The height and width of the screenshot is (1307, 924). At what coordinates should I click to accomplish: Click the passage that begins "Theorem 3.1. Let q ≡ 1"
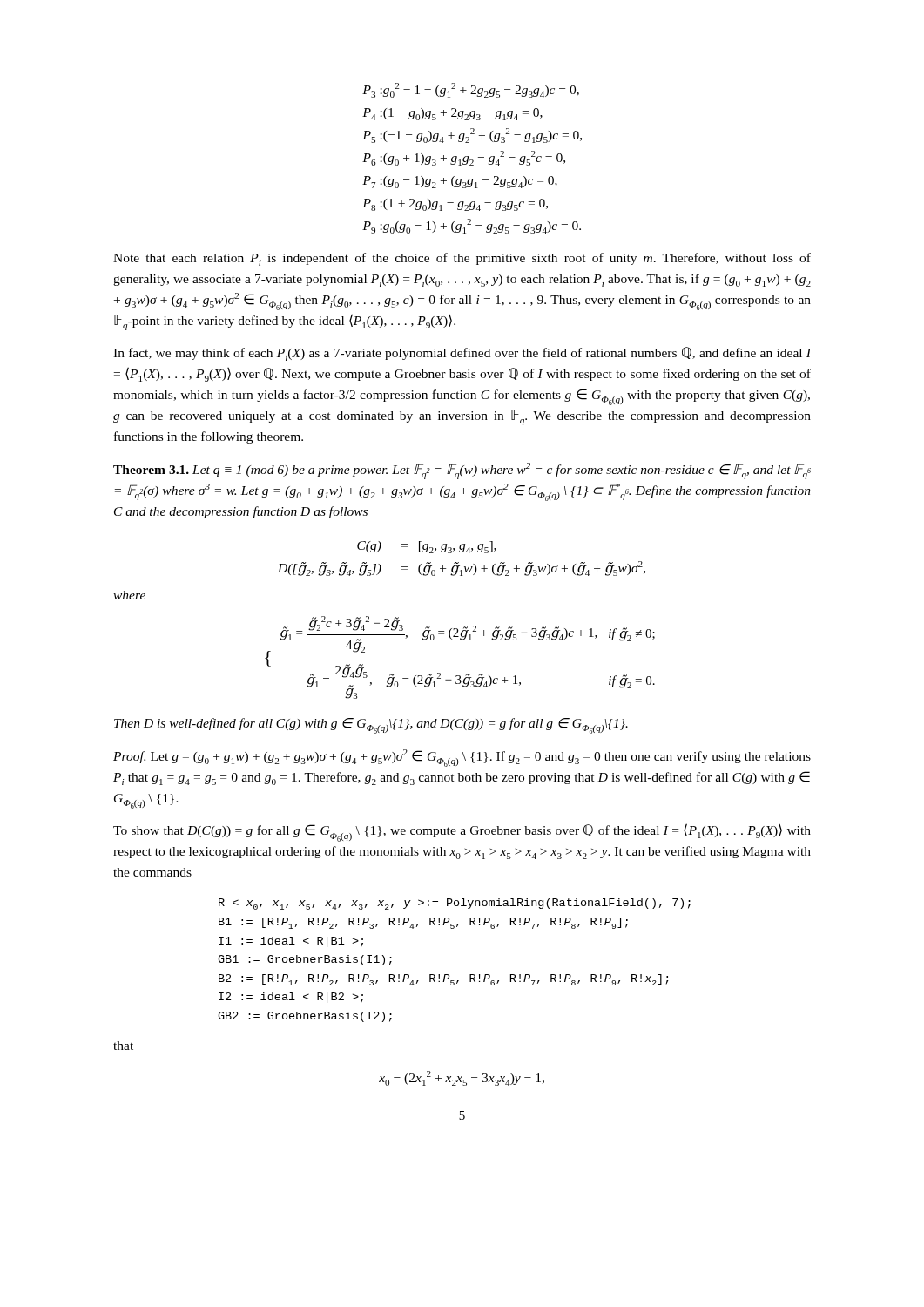[x=462, y=491]
